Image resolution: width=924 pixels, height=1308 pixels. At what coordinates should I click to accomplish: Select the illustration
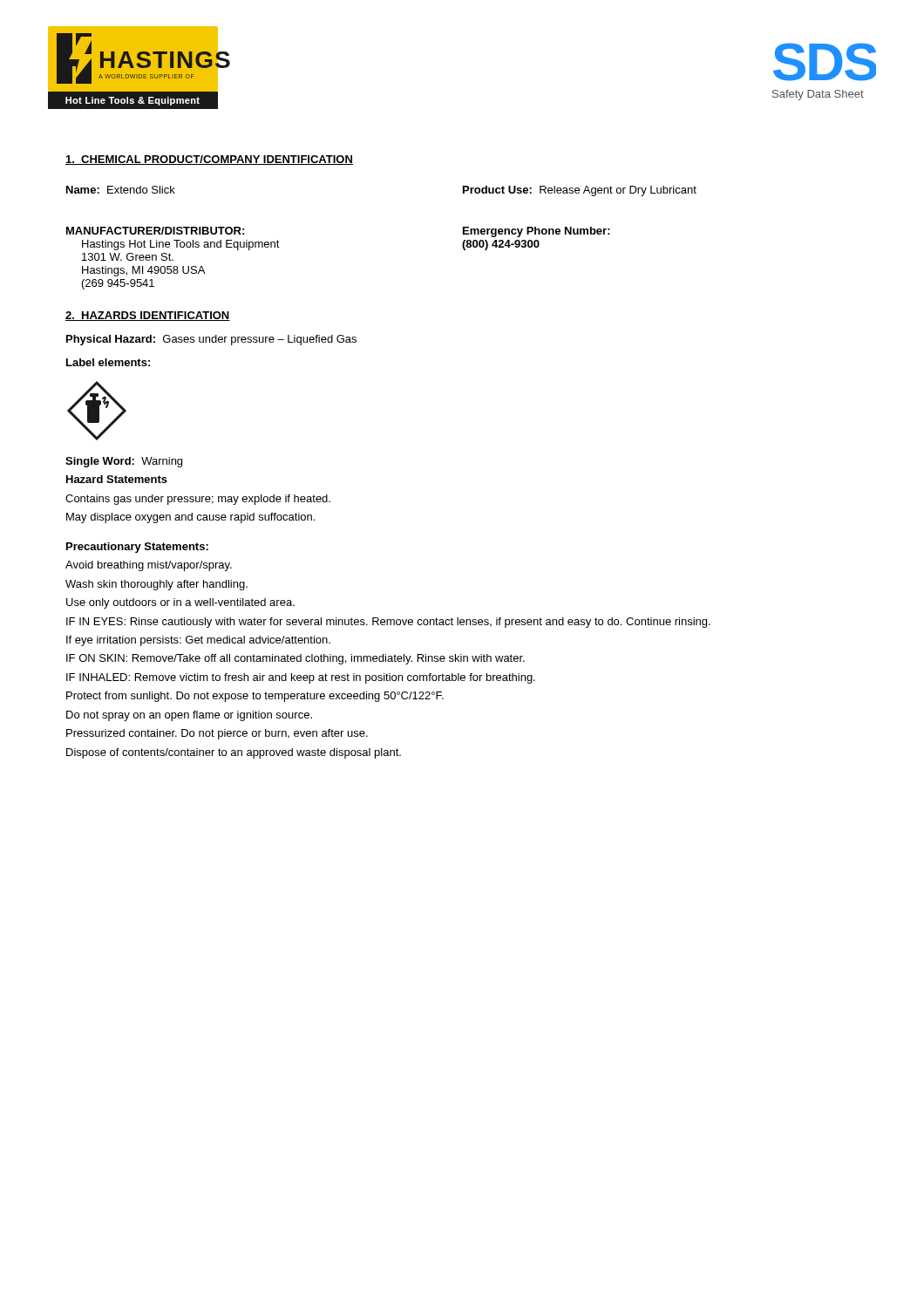pyautogui.click(x=462, y=412)
